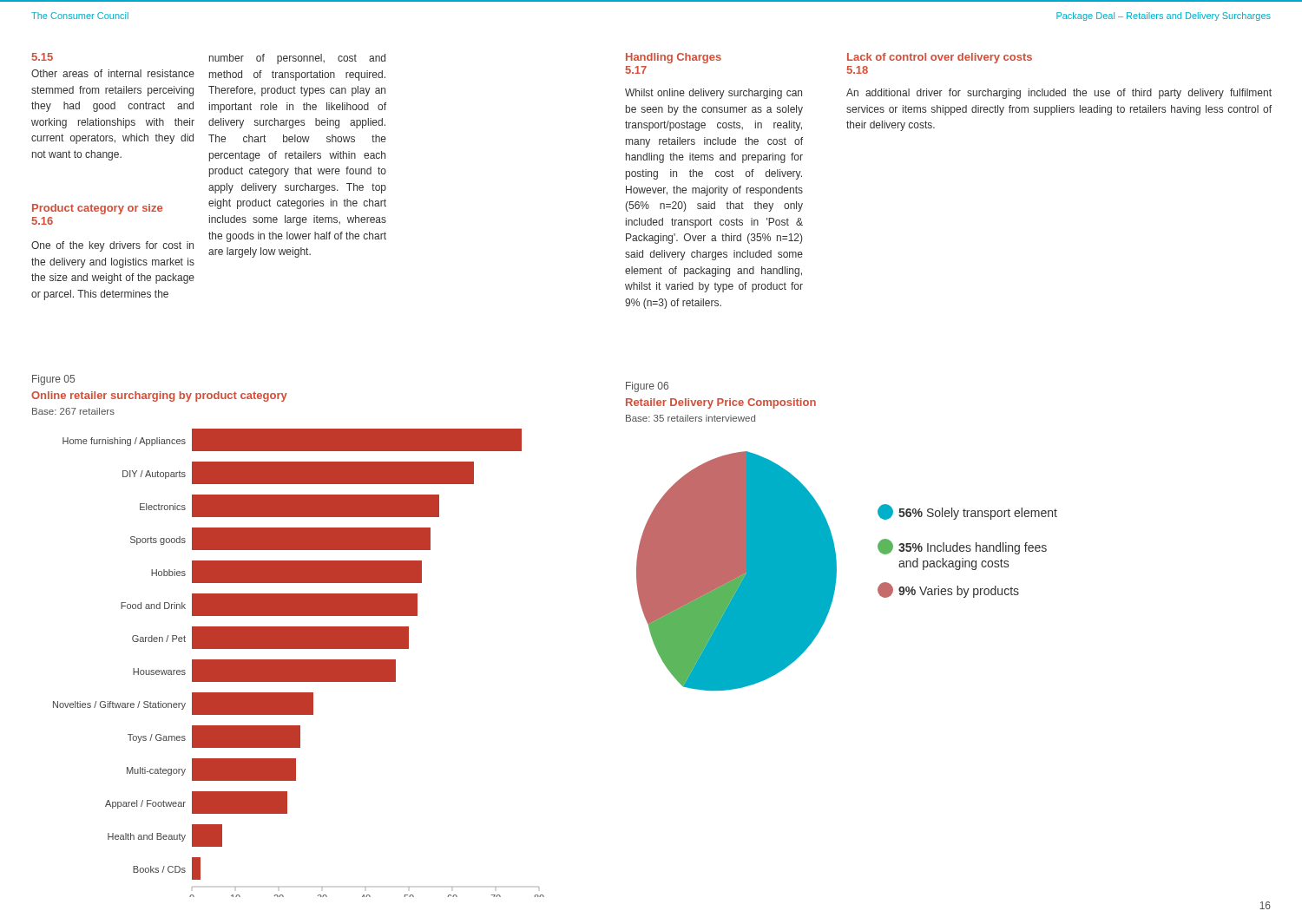Navigate to the element starting "Online retailer surcharging"

pyautogui.click(x=159, y=395)
